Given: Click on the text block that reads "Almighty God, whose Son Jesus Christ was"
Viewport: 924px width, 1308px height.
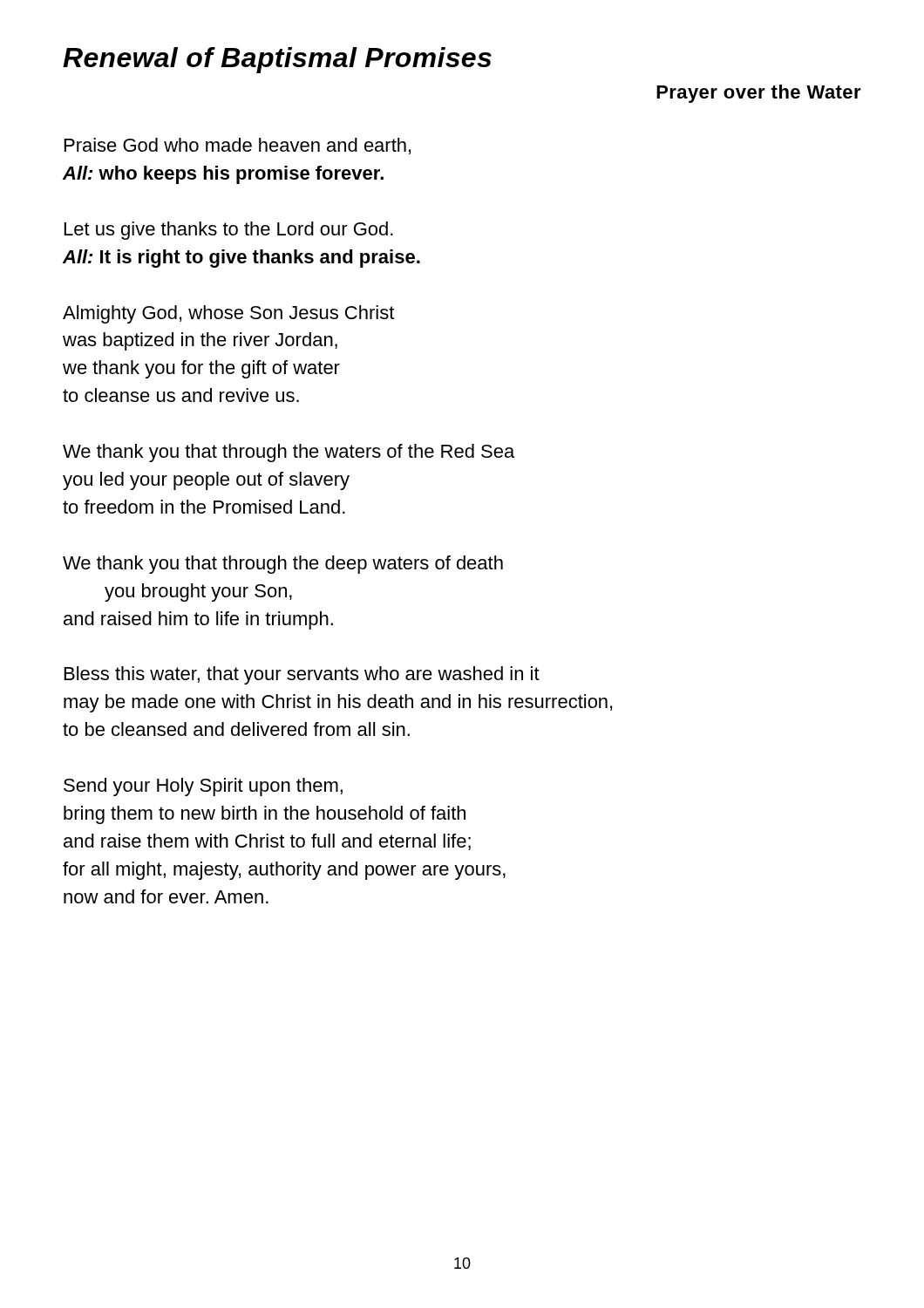Looking at the screenshot, I should [x=229, y=354].
